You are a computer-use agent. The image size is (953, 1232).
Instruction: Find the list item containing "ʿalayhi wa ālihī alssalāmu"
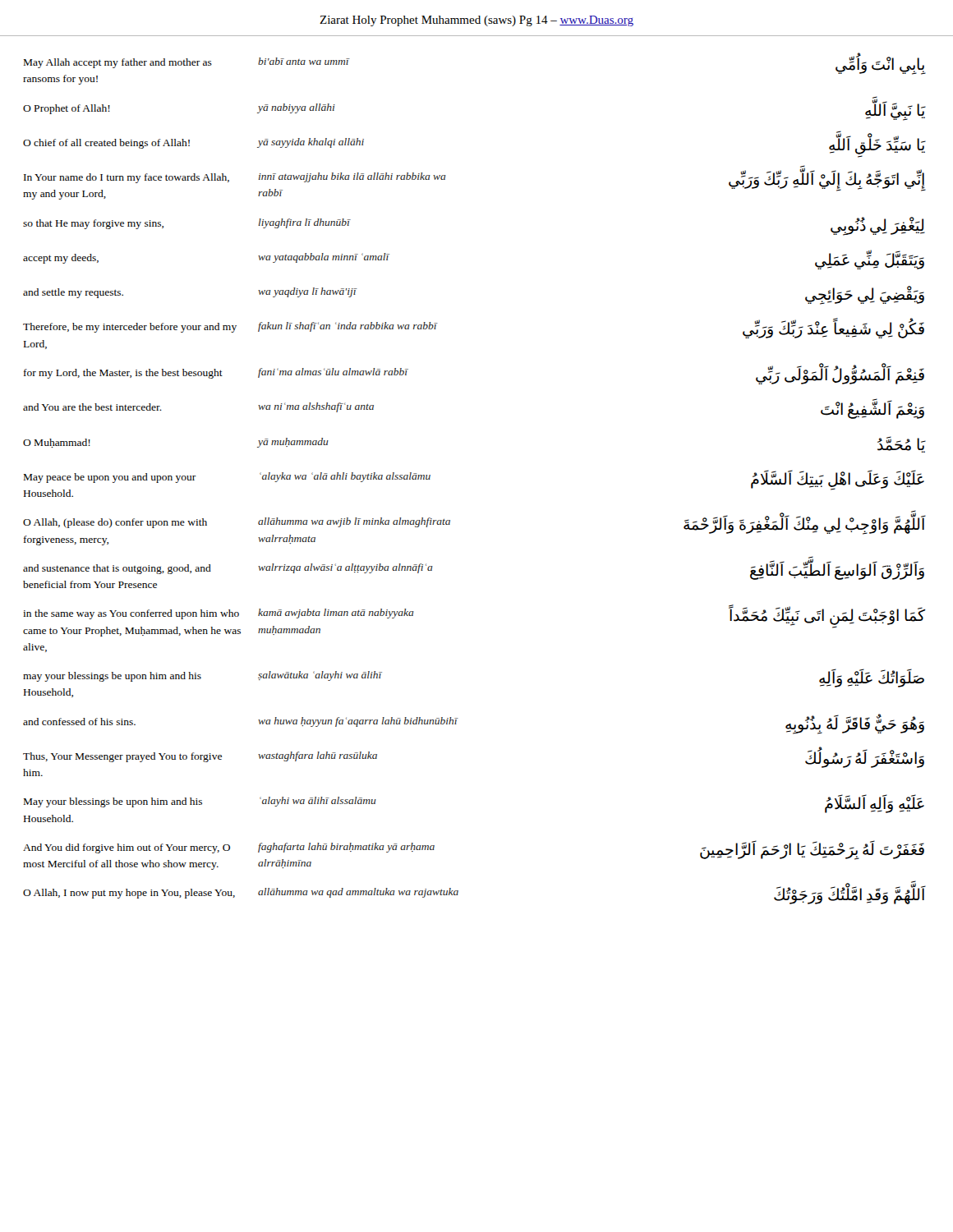click(x=317, y=801)
